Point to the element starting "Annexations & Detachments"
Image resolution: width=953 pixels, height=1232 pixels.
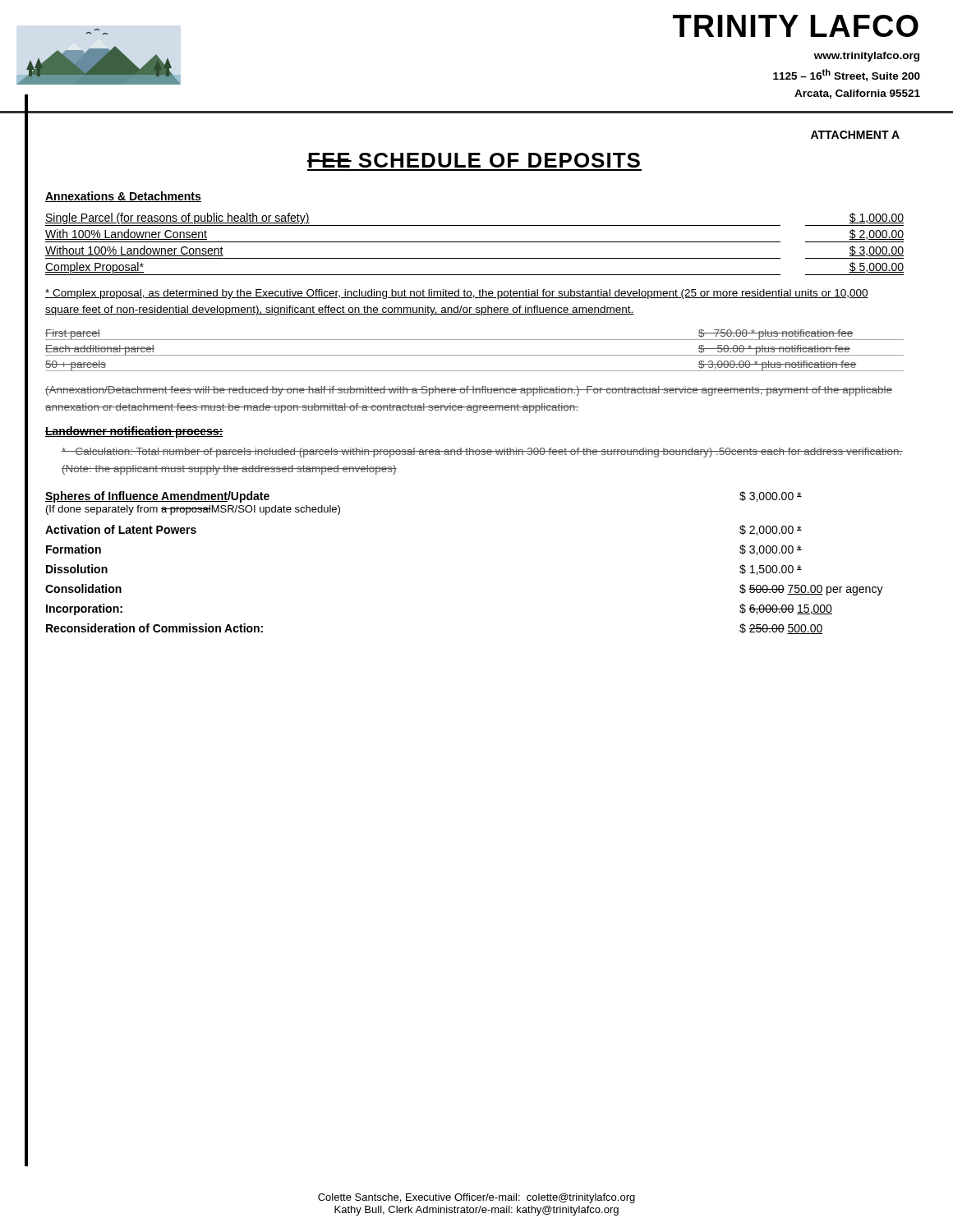click(x=123, y=196)
